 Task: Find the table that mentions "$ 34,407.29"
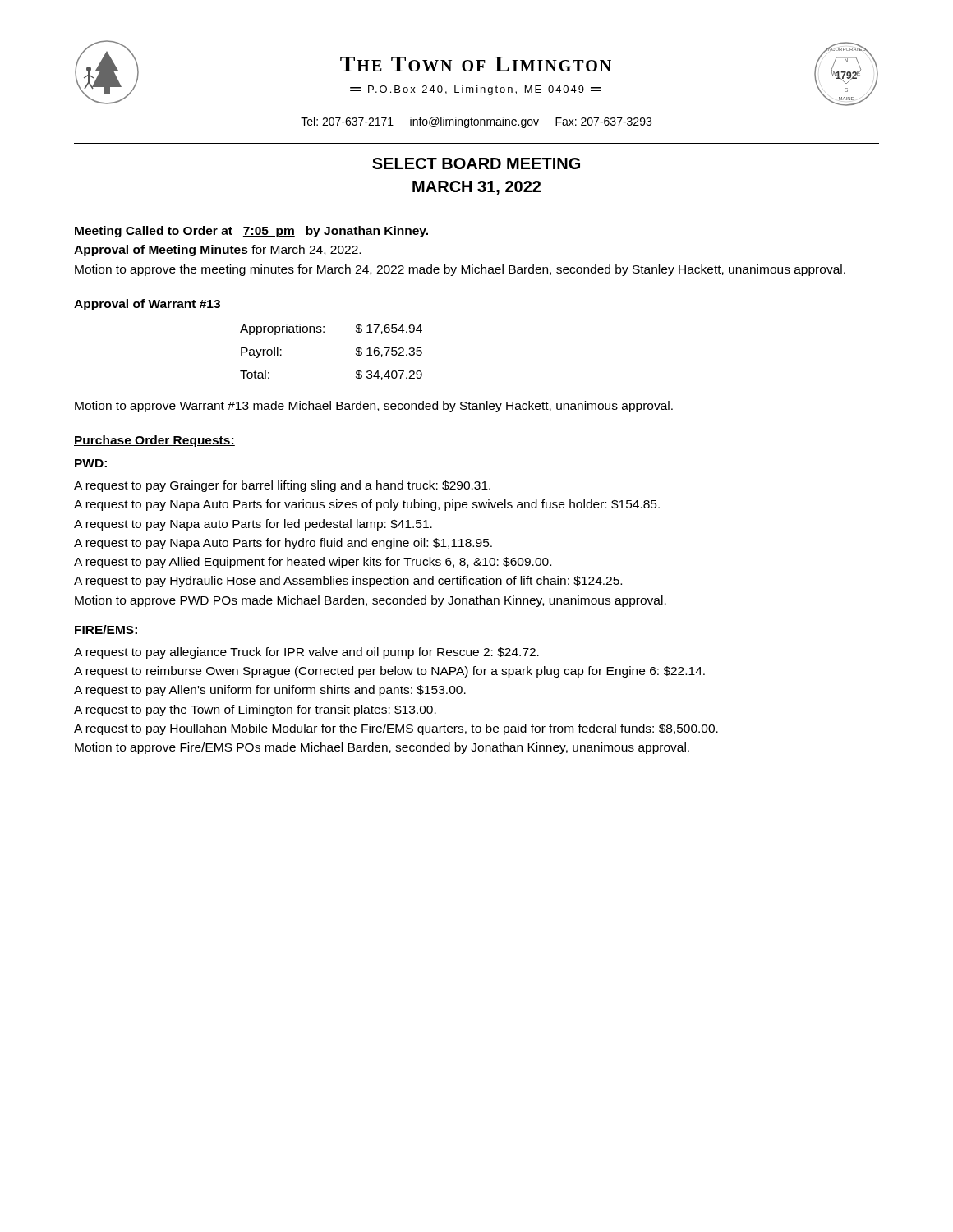tap(476, 352)
